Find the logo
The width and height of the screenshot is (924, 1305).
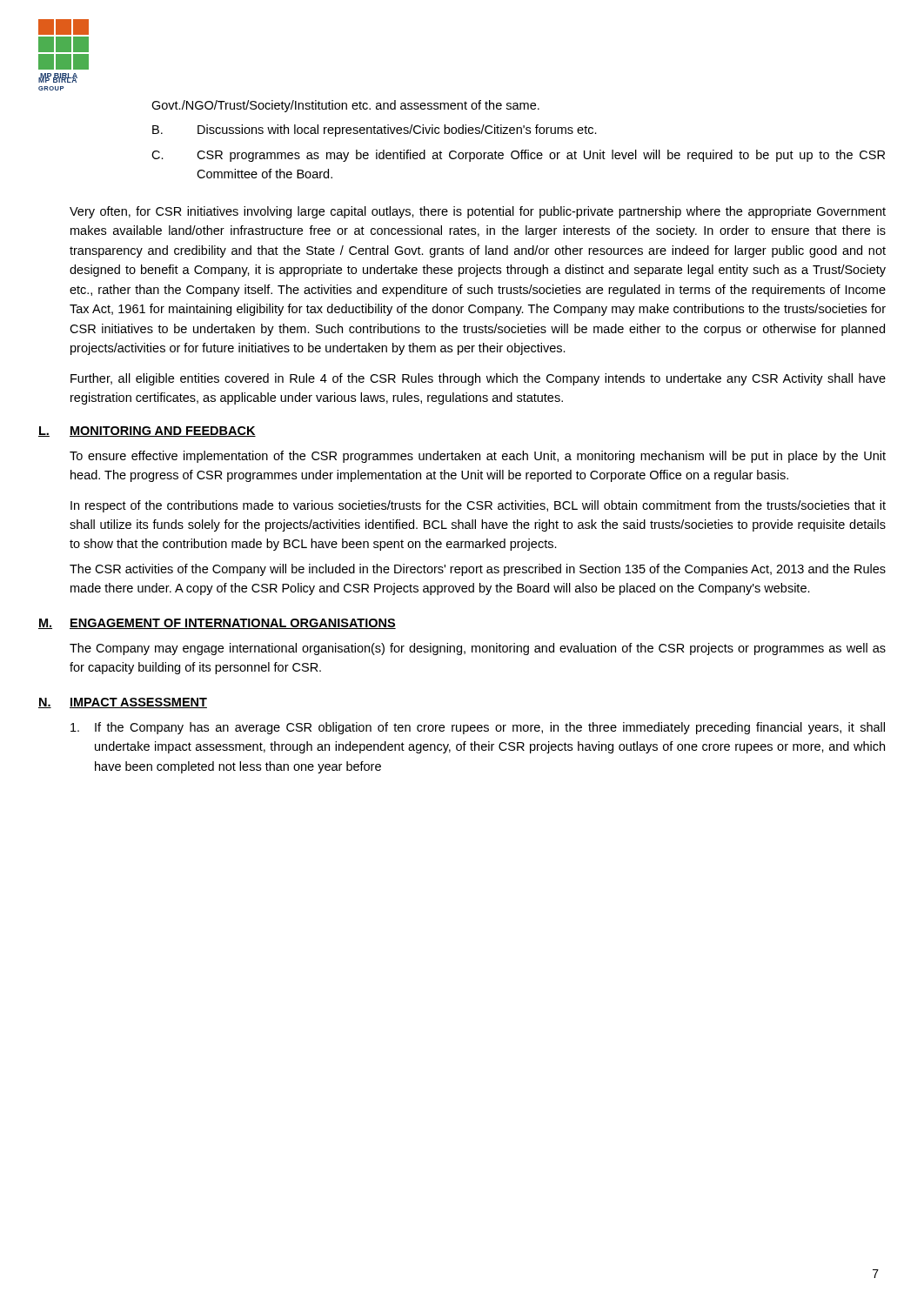(x=82, y=56)
